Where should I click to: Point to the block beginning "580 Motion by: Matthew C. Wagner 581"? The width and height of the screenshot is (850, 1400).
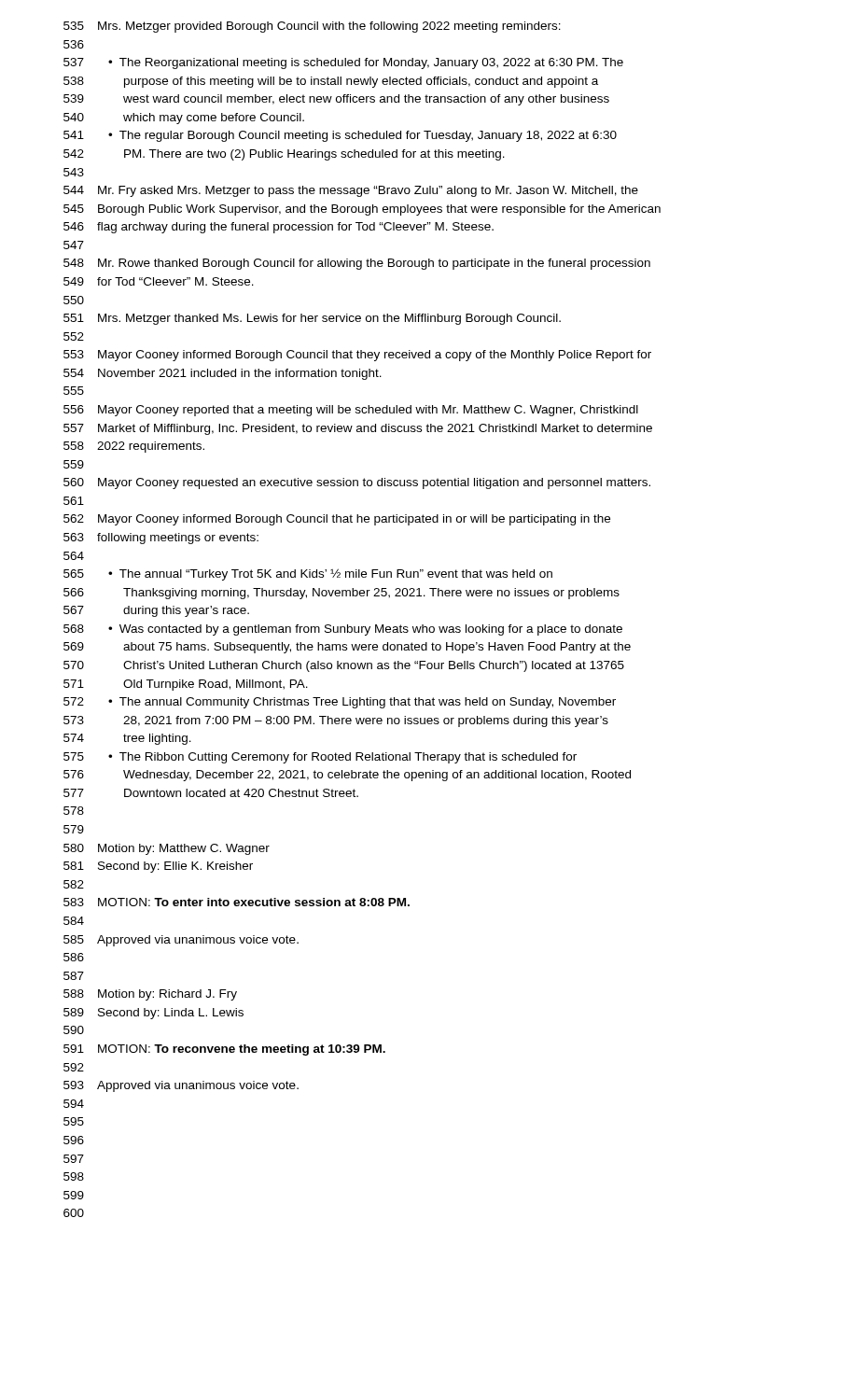pyautogui.click(x=167, y=849)
